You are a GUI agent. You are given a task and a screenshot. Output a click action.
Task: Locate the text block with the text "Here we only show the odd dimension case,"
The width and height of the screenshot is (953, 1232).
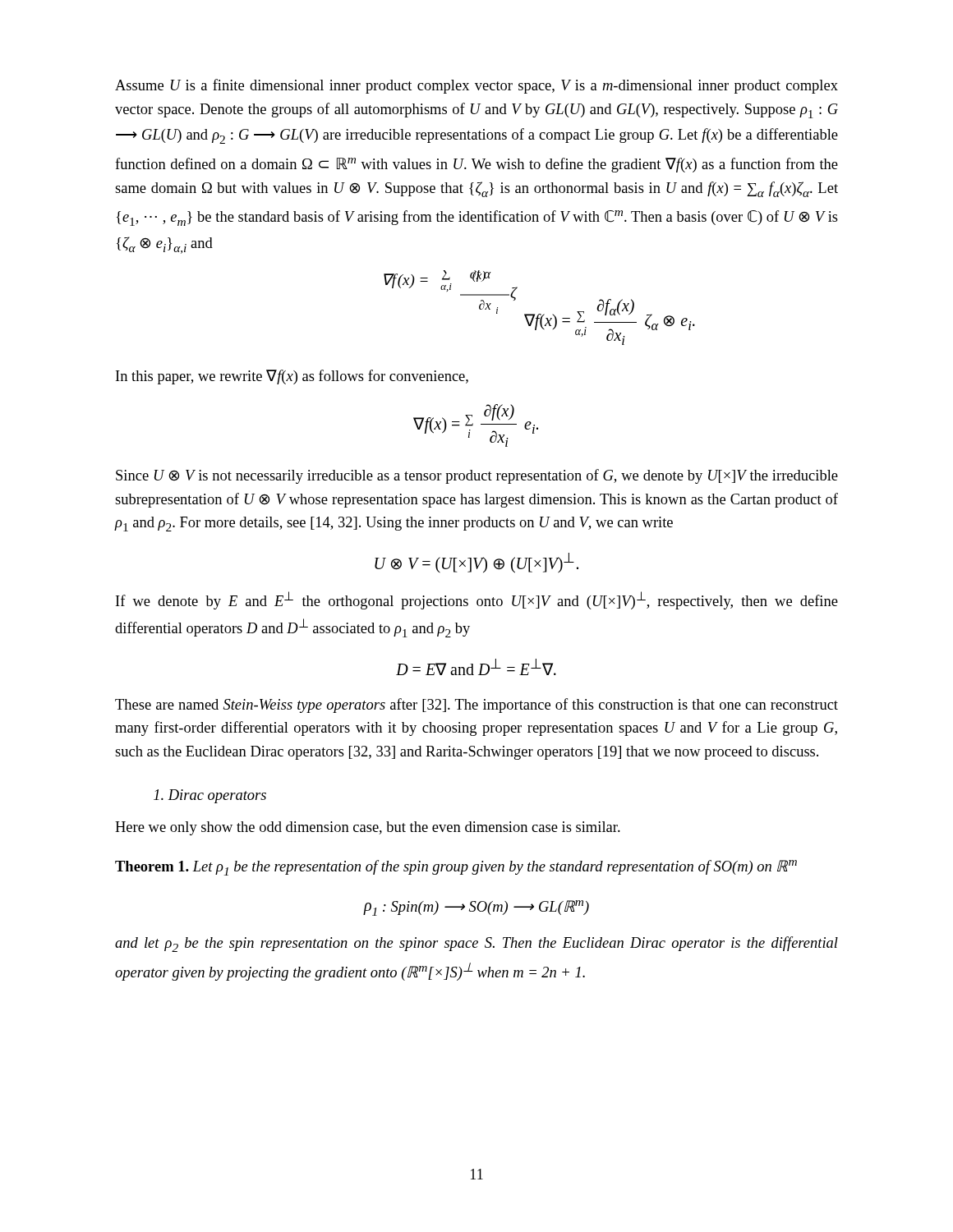pos(368,827)
